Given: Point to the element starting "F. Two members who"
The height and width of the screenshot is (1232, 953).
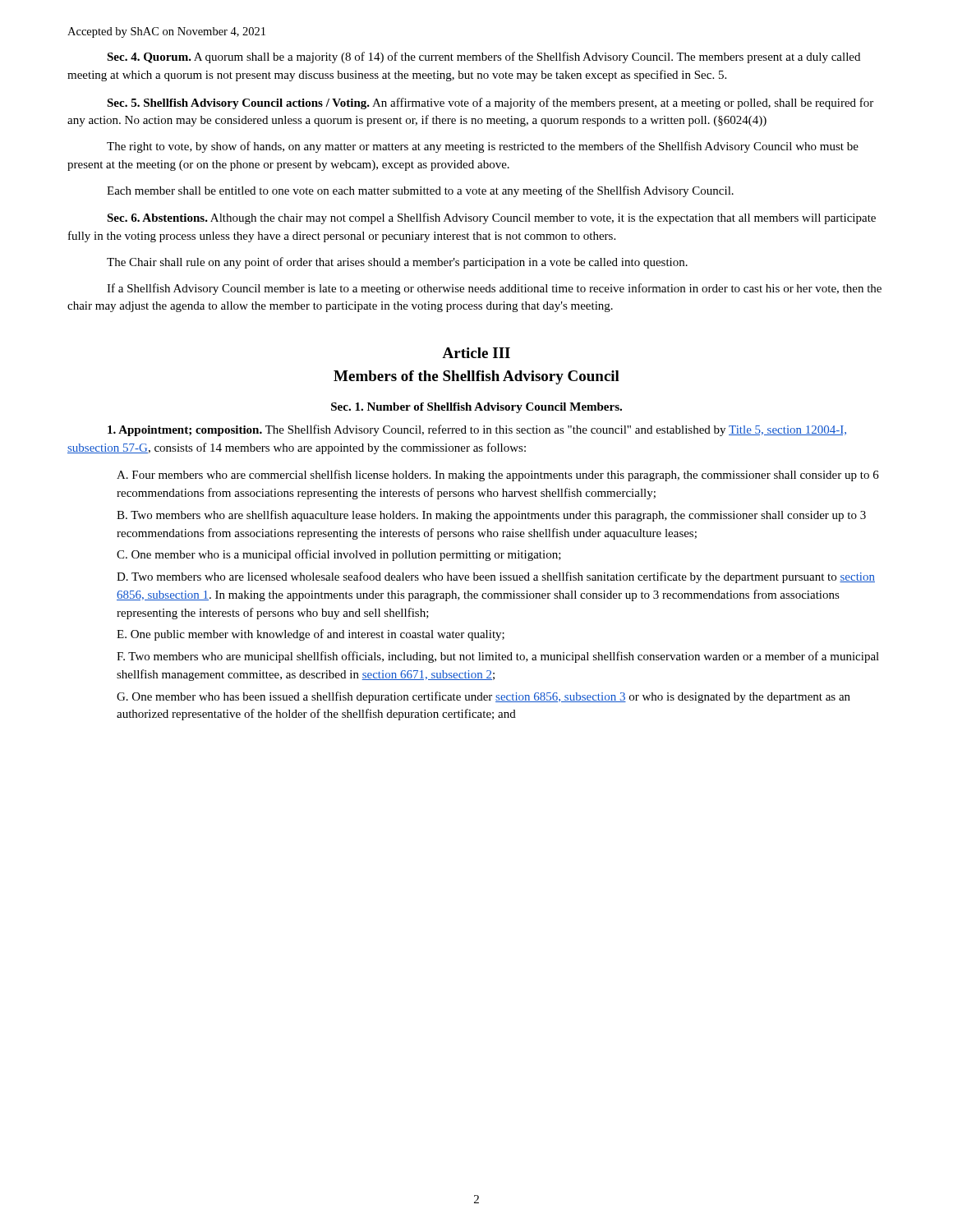Looking at the screenshot, I should point(501,666).
